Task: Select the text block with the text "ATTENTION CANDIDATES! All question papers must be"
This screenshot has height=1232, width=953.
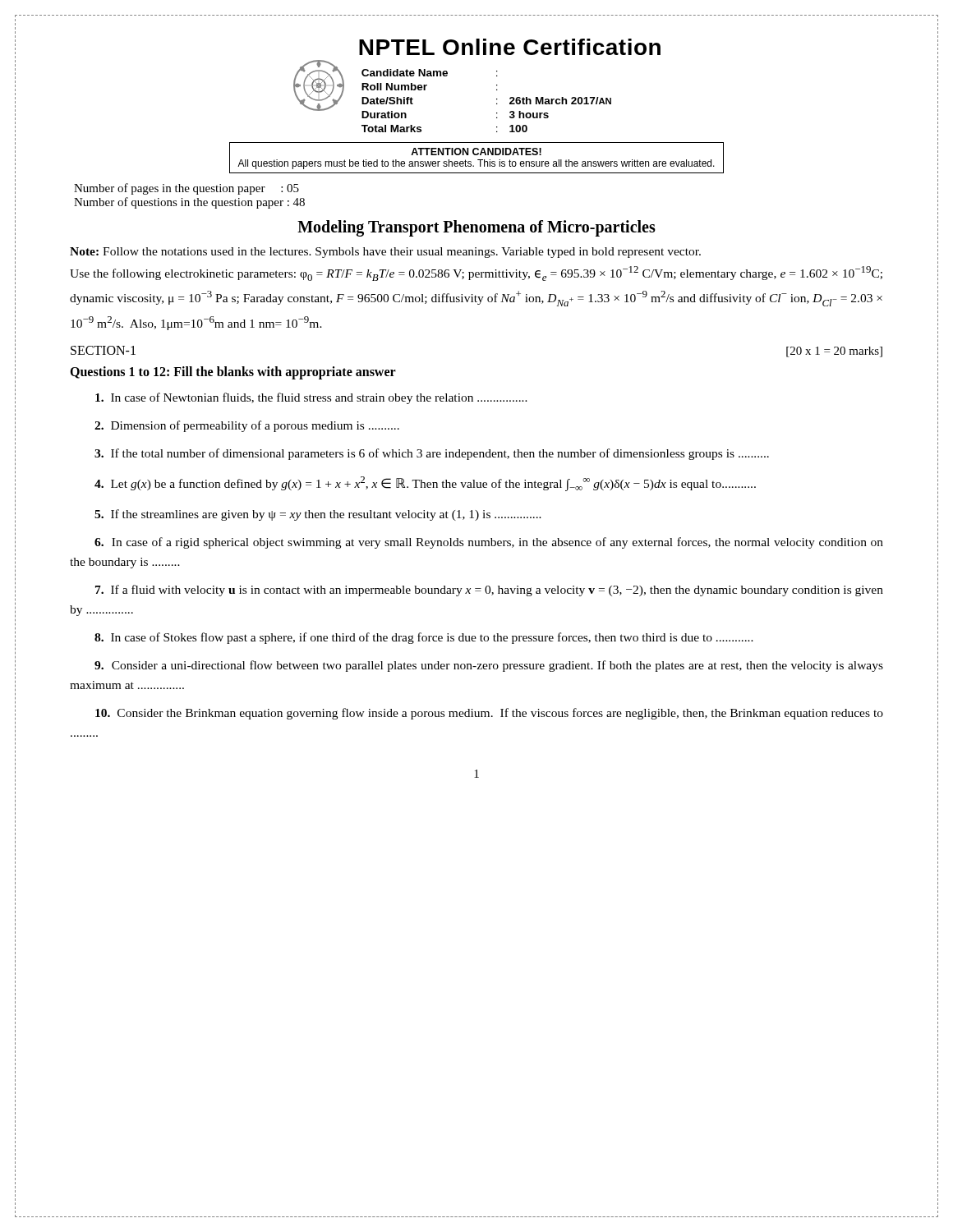Action: 476,158
